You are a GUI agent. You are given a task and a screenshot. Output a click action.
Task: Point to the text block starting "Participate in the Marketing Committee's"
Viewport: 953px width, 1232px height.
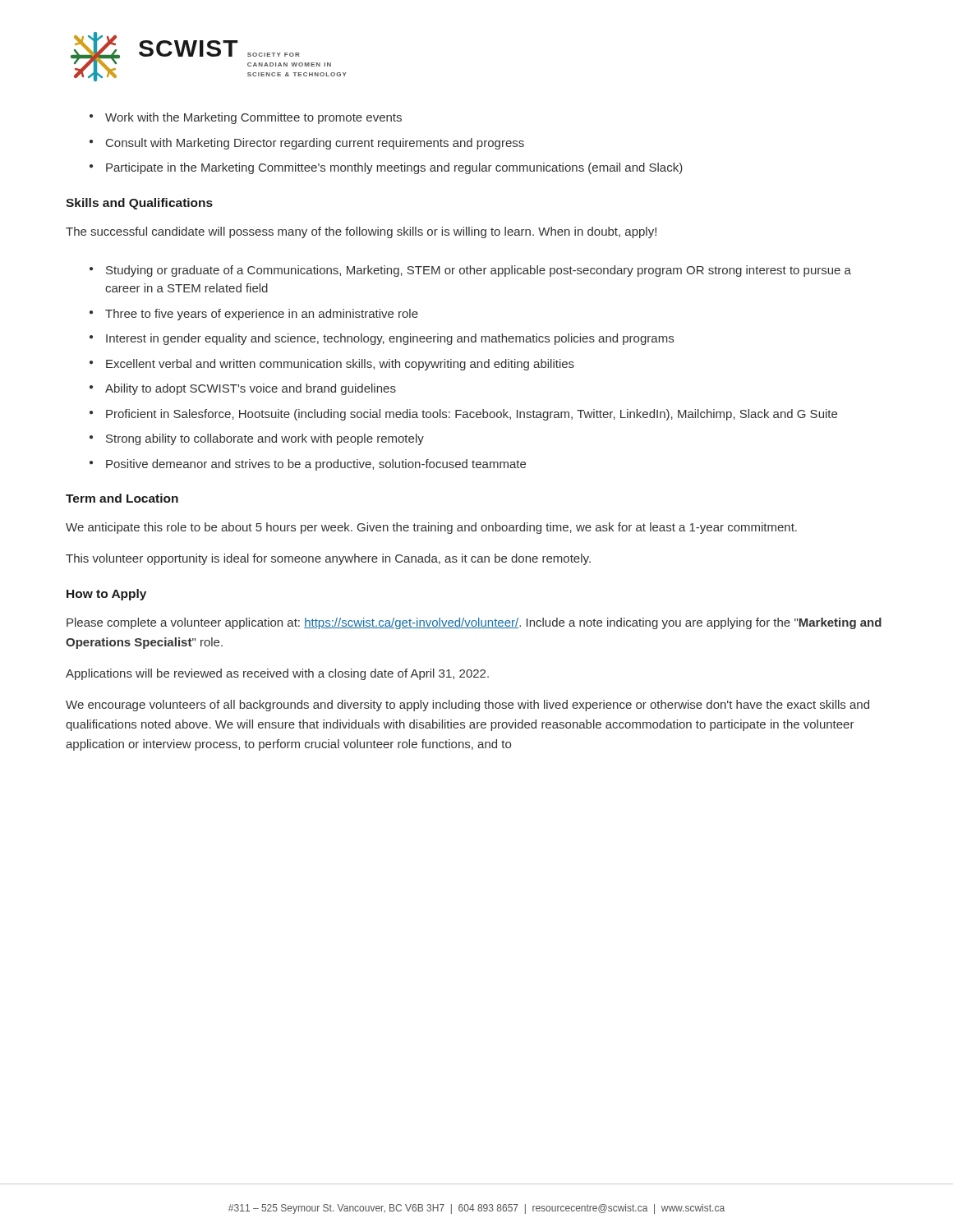click(394, 167)
